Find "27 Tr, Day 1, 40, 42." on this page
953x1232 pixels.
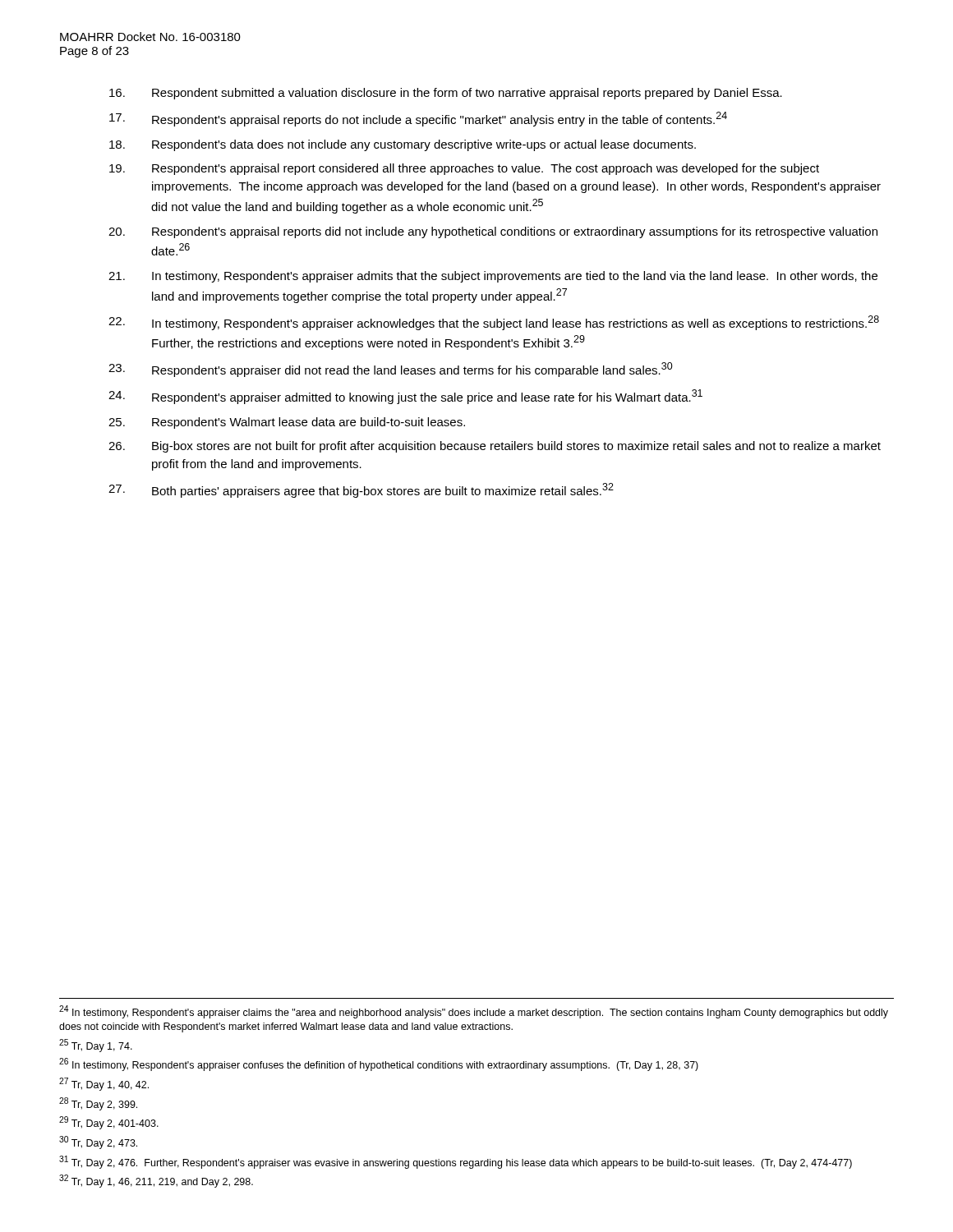coord(104,1084)
